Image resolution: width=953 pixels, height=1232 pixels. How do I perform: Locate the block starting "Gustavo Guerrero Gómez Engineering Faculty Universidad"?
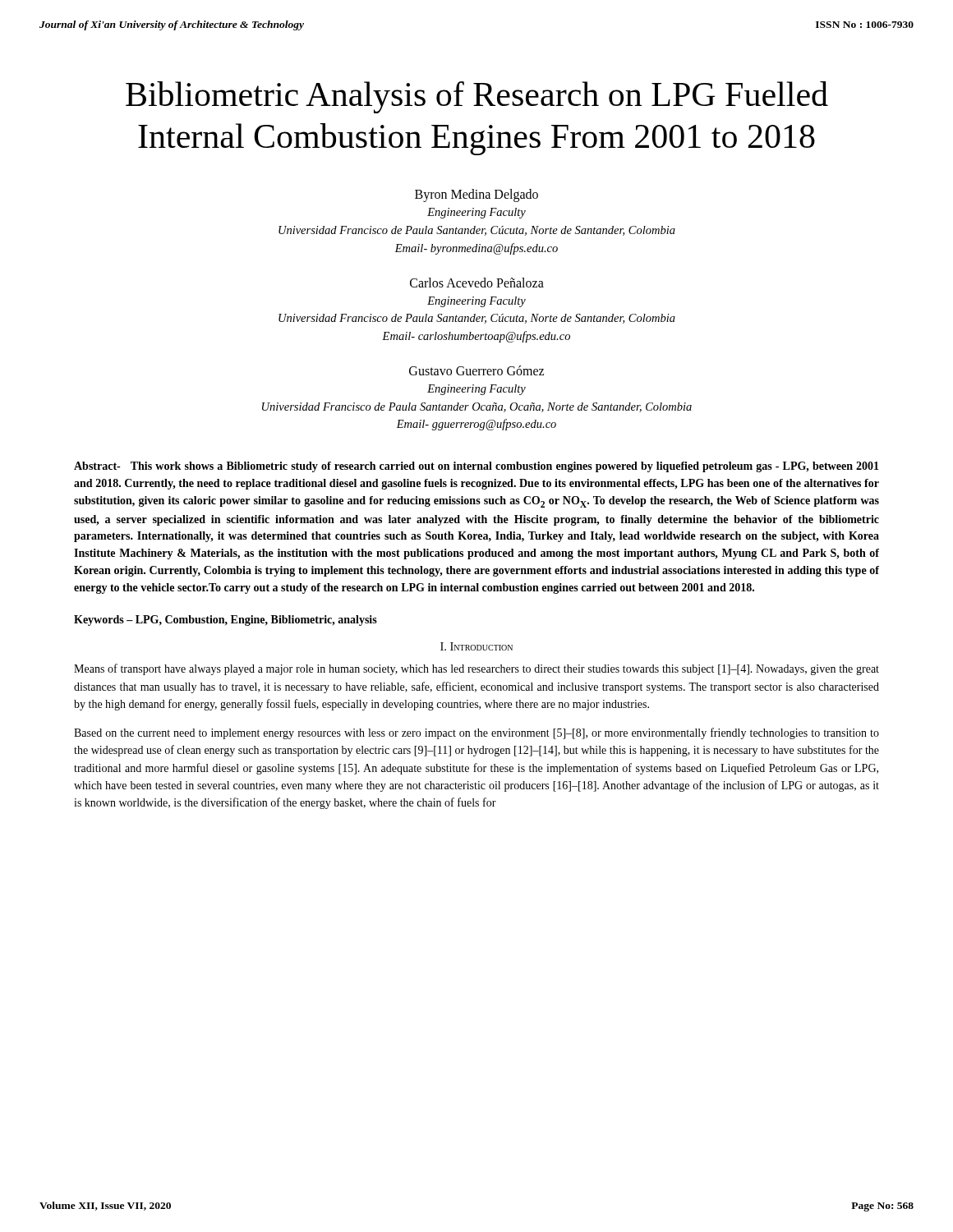point(476,399)
